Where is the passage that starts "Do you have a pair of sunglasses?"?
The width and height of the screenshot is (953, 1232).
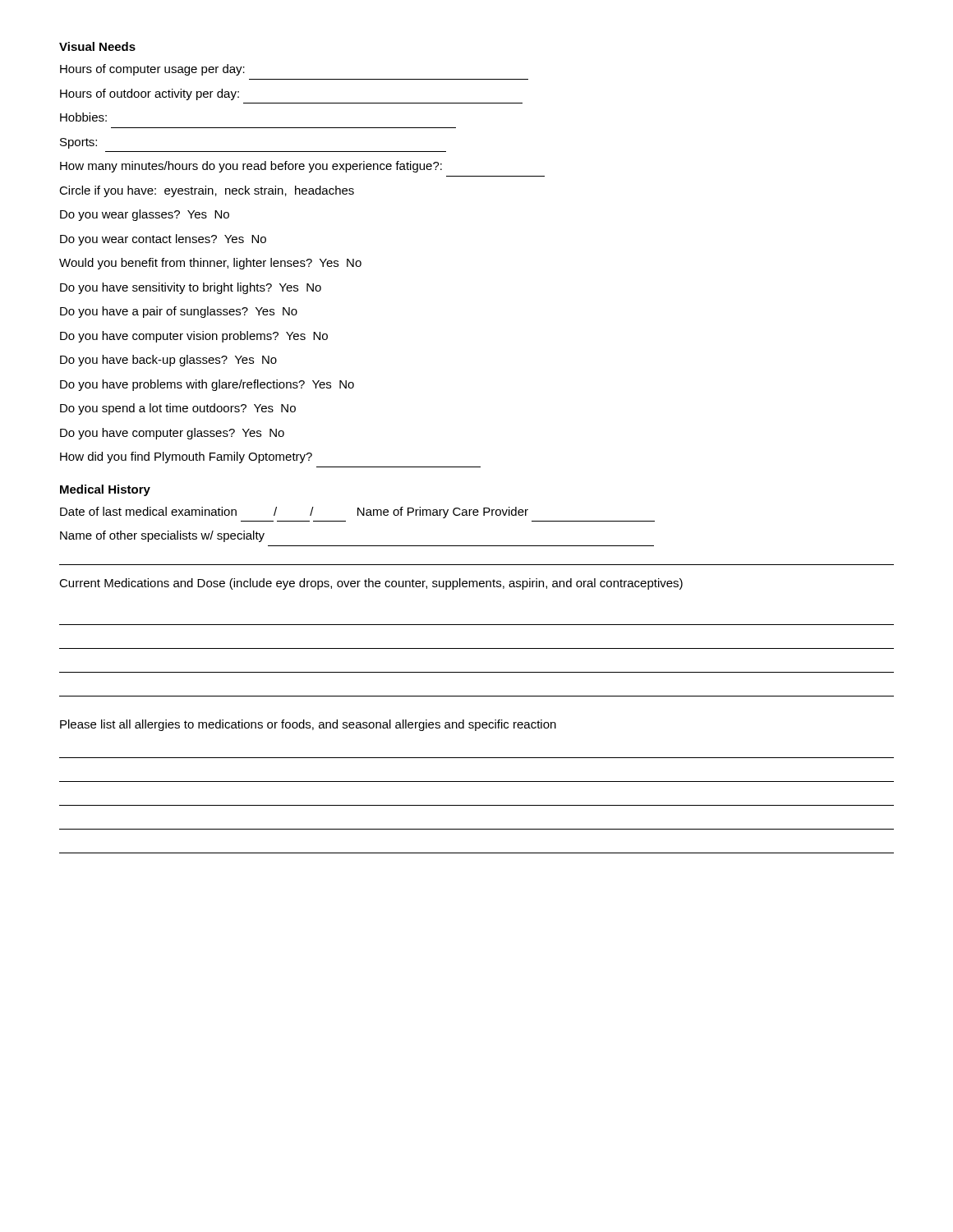coord(178,311)
